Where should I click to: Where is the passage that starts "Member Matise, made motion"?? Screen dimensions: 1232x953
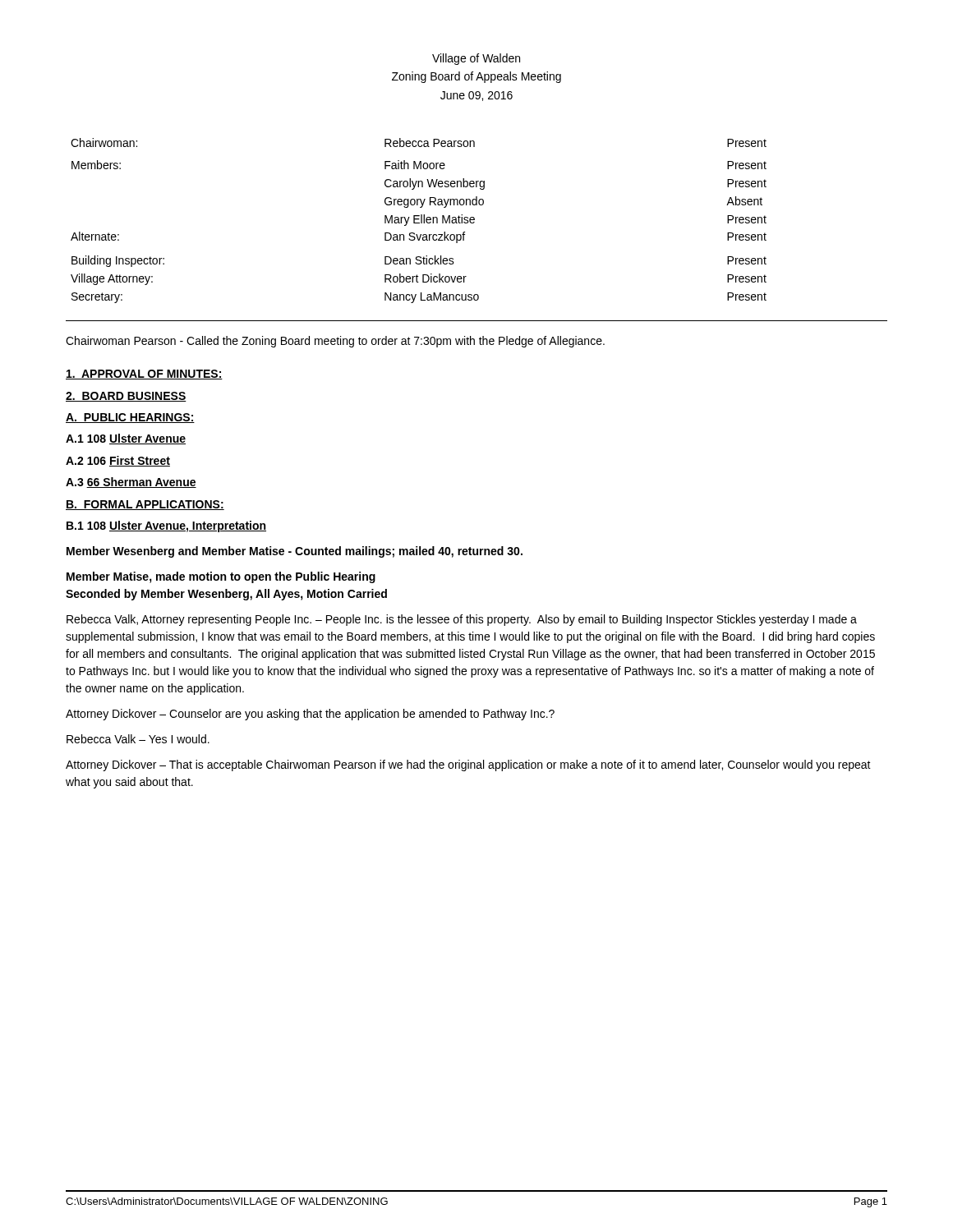tap(227, 585)
